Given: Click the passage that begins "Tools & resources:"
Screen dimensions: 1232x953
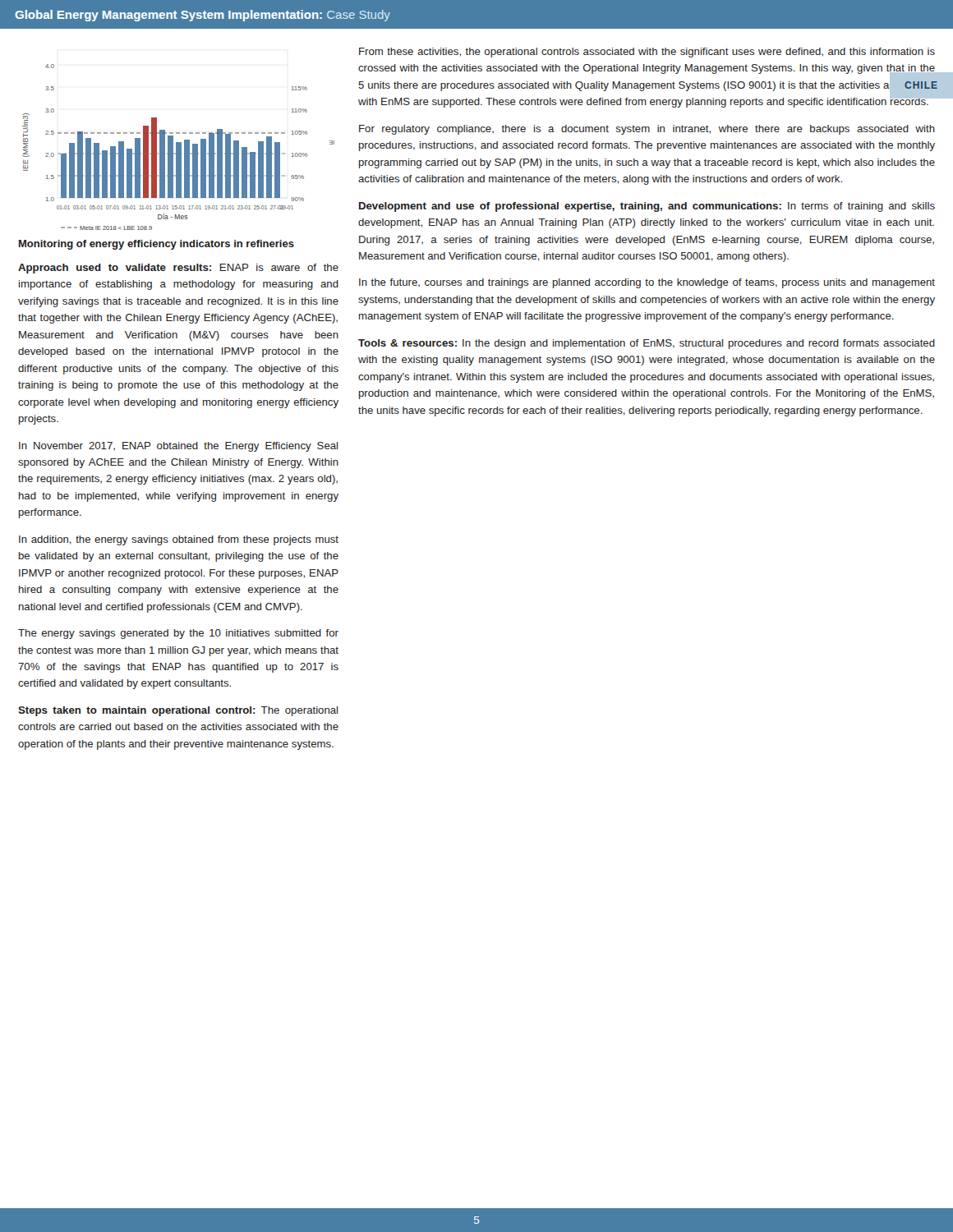Looking at the screenshot, I should point(647,376).
